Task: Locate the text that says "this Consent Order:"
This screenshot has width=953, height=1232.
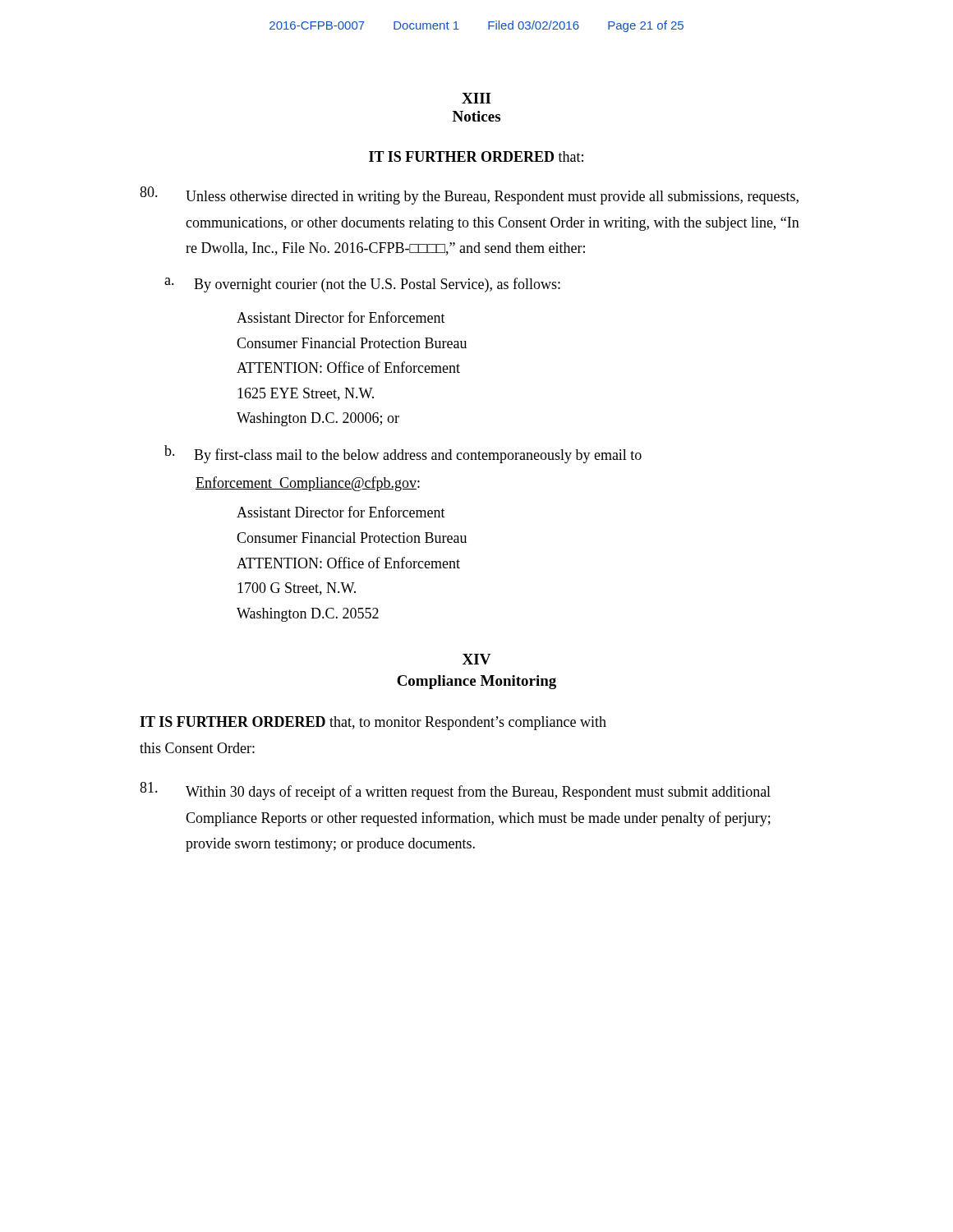Action: [x=198, y=748]
